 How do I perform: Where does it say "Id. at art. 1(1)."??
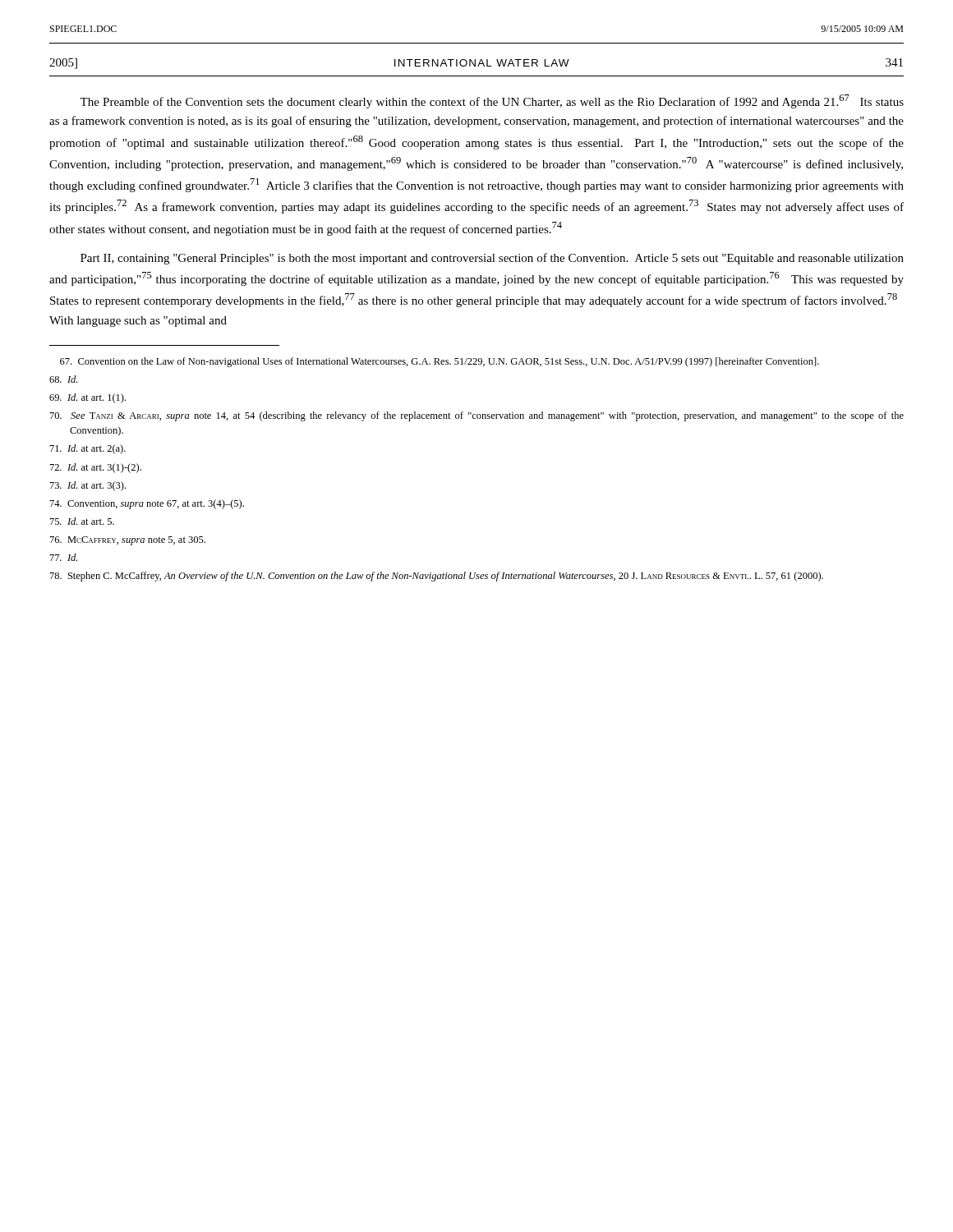(x=87, y=398)
